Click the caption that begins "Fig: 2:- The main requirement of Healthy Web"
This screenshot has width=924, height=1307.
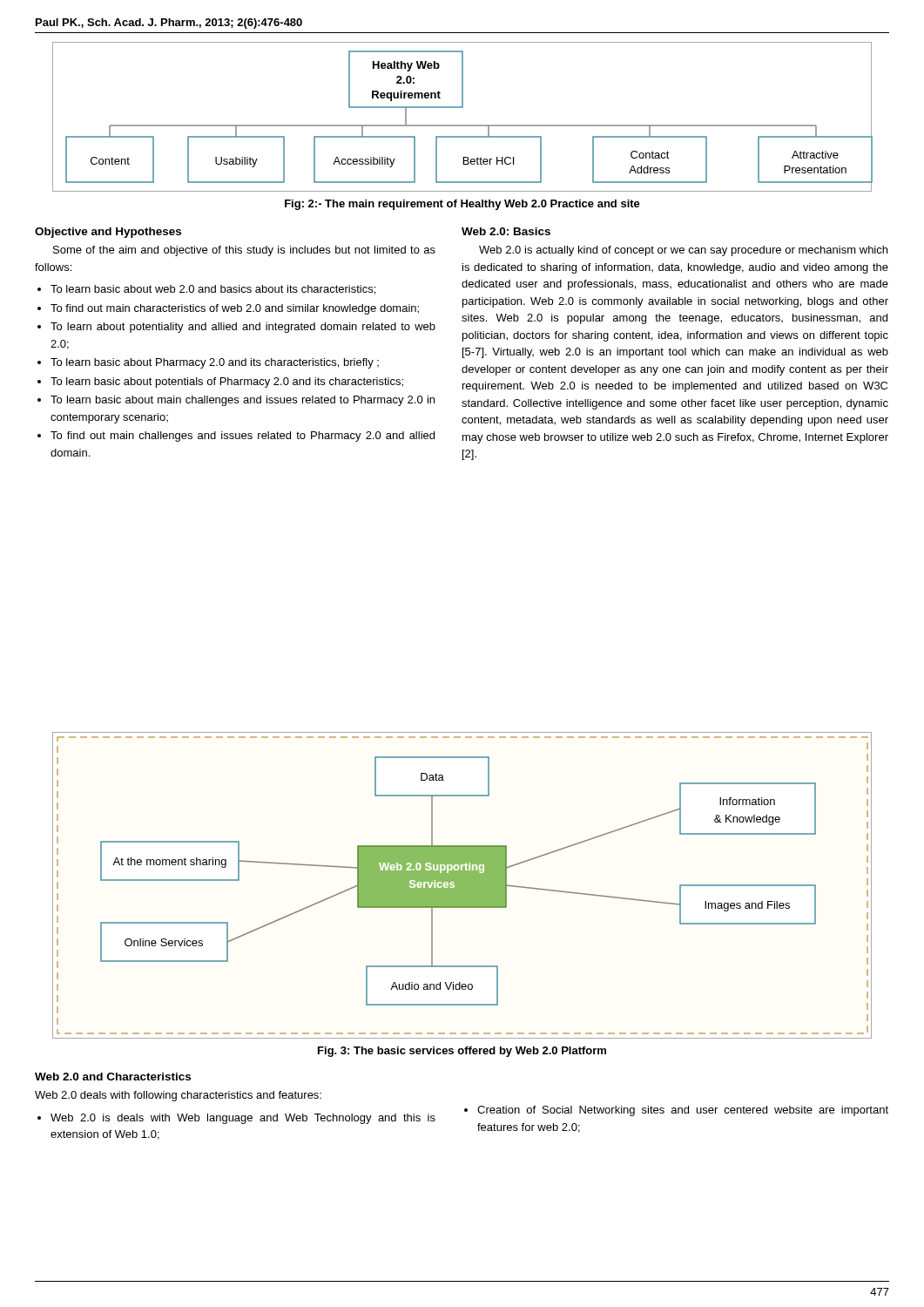[462, 203]
